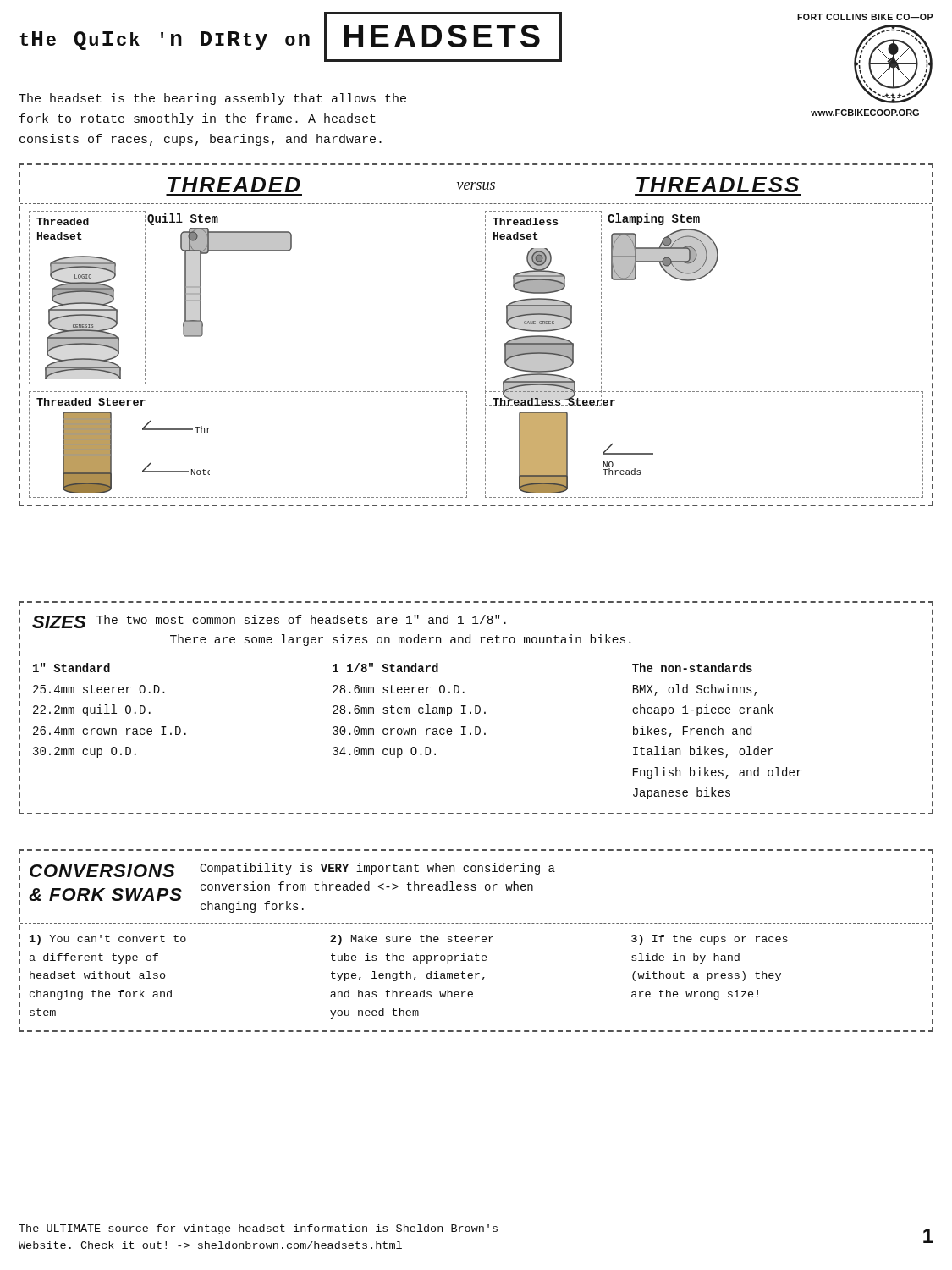Find the text block that reads "The headset is"
The width and height of the screenshot is (952, 1270).
pyautogui.click(x=213, y=120)
